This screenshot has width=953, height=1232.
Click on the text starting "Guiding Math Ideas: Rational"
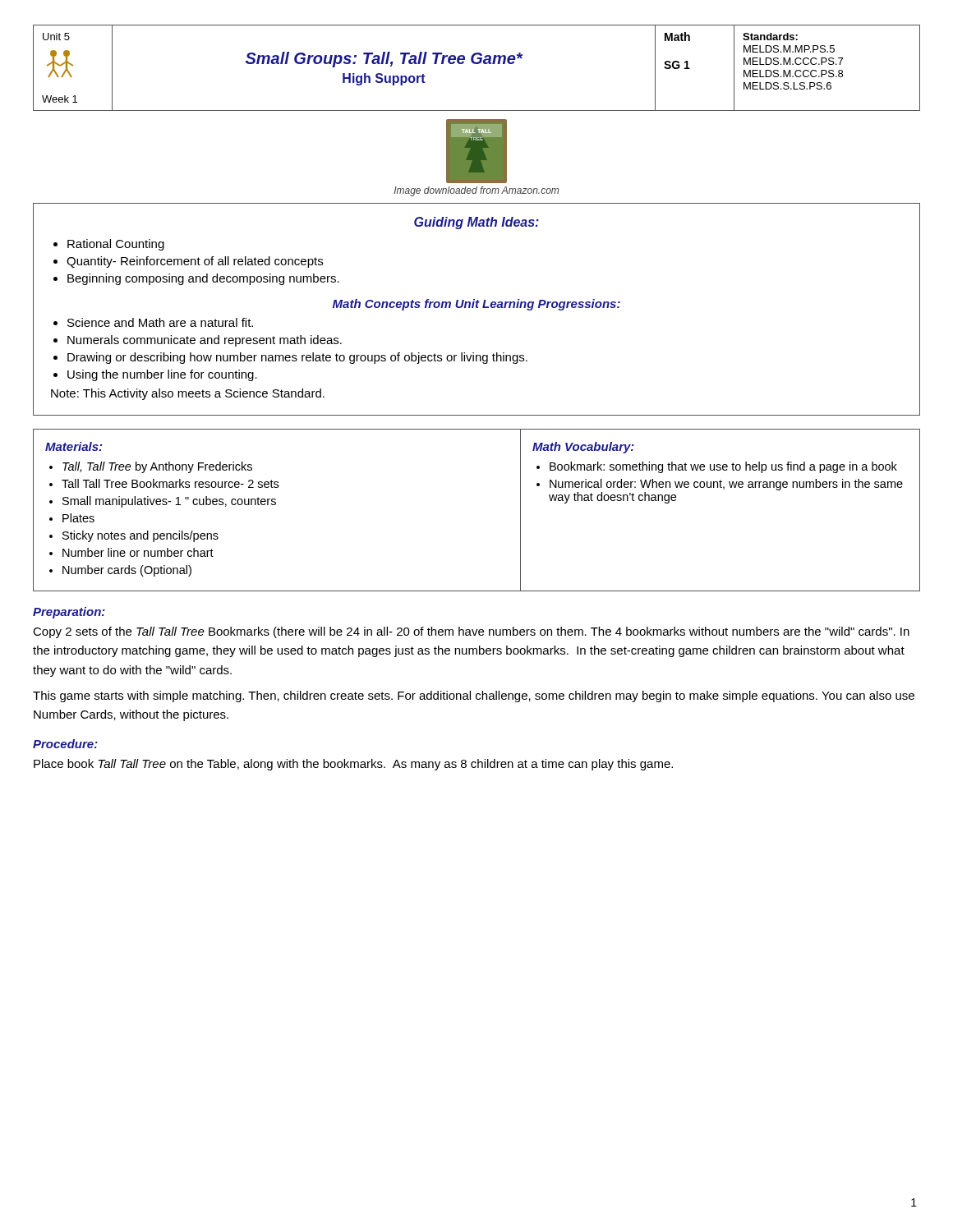click(x=476, y=308)
